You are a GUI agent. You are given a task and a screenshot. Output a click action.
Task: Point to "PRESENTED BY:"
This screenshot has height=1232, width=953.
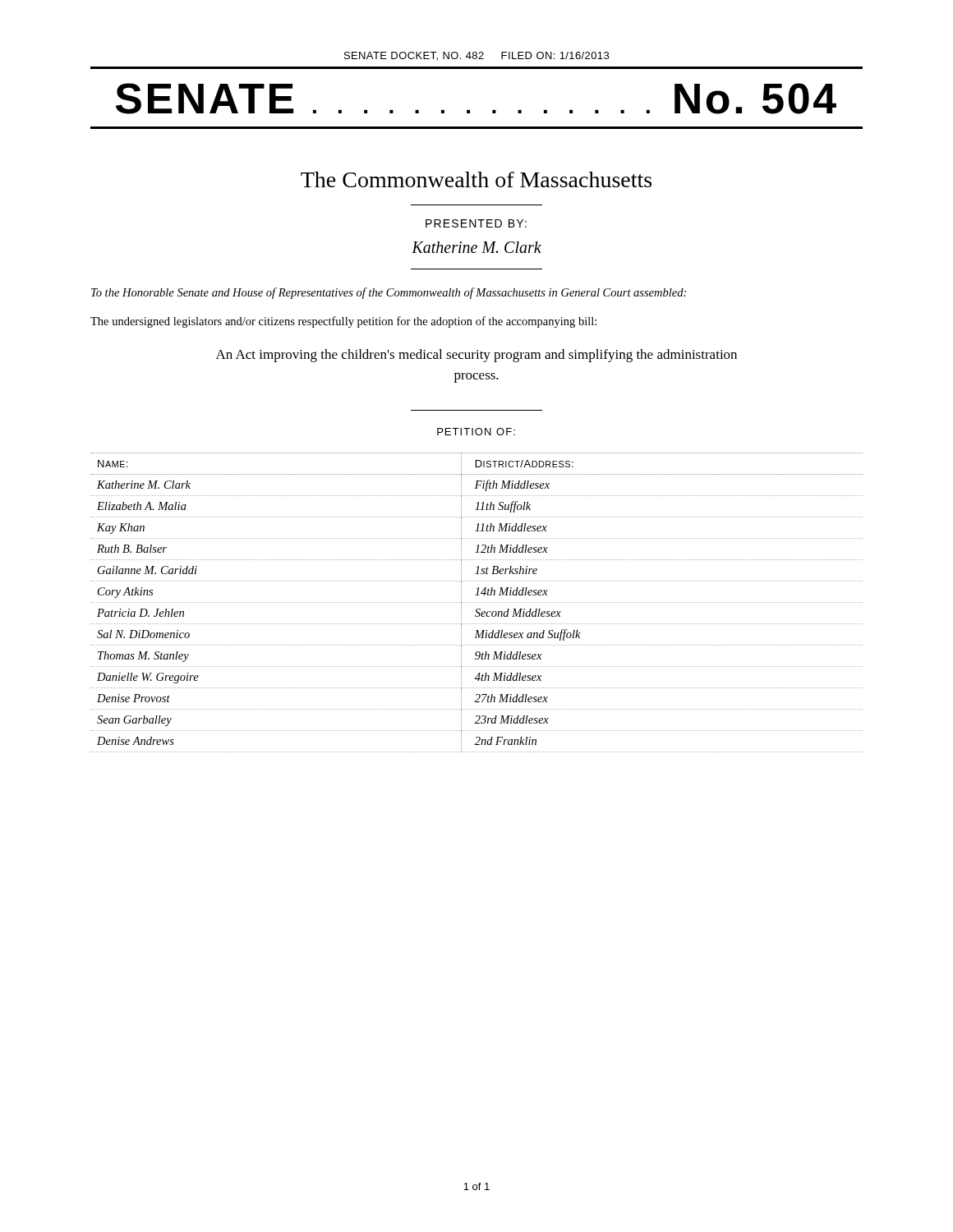click(476, 223)
